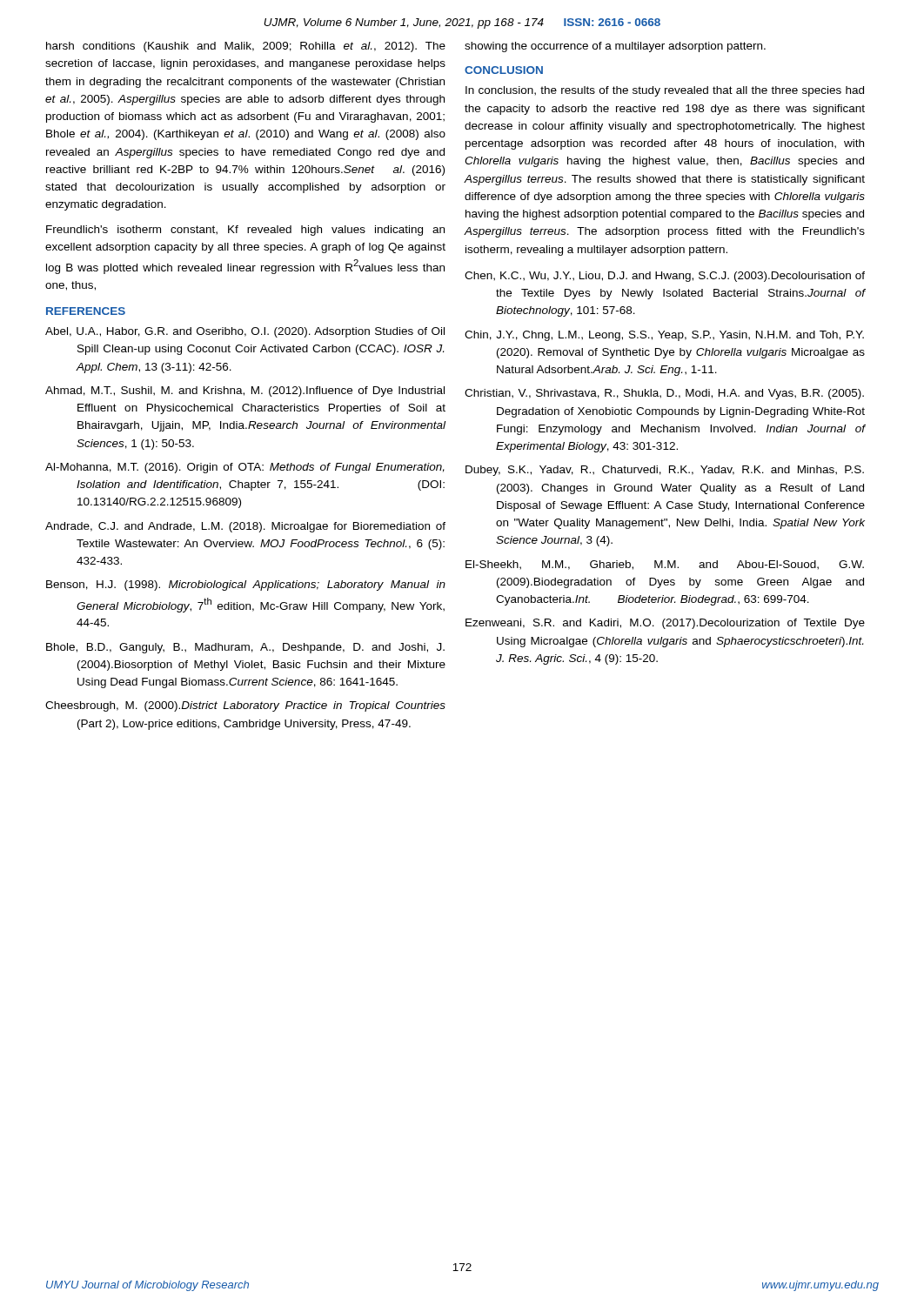Select the list item with the text "Cheesbrough, M. (2000).District Laboratory Practice"
Image resolution: width=924 pixels, height=1305 pixels.
245,714
